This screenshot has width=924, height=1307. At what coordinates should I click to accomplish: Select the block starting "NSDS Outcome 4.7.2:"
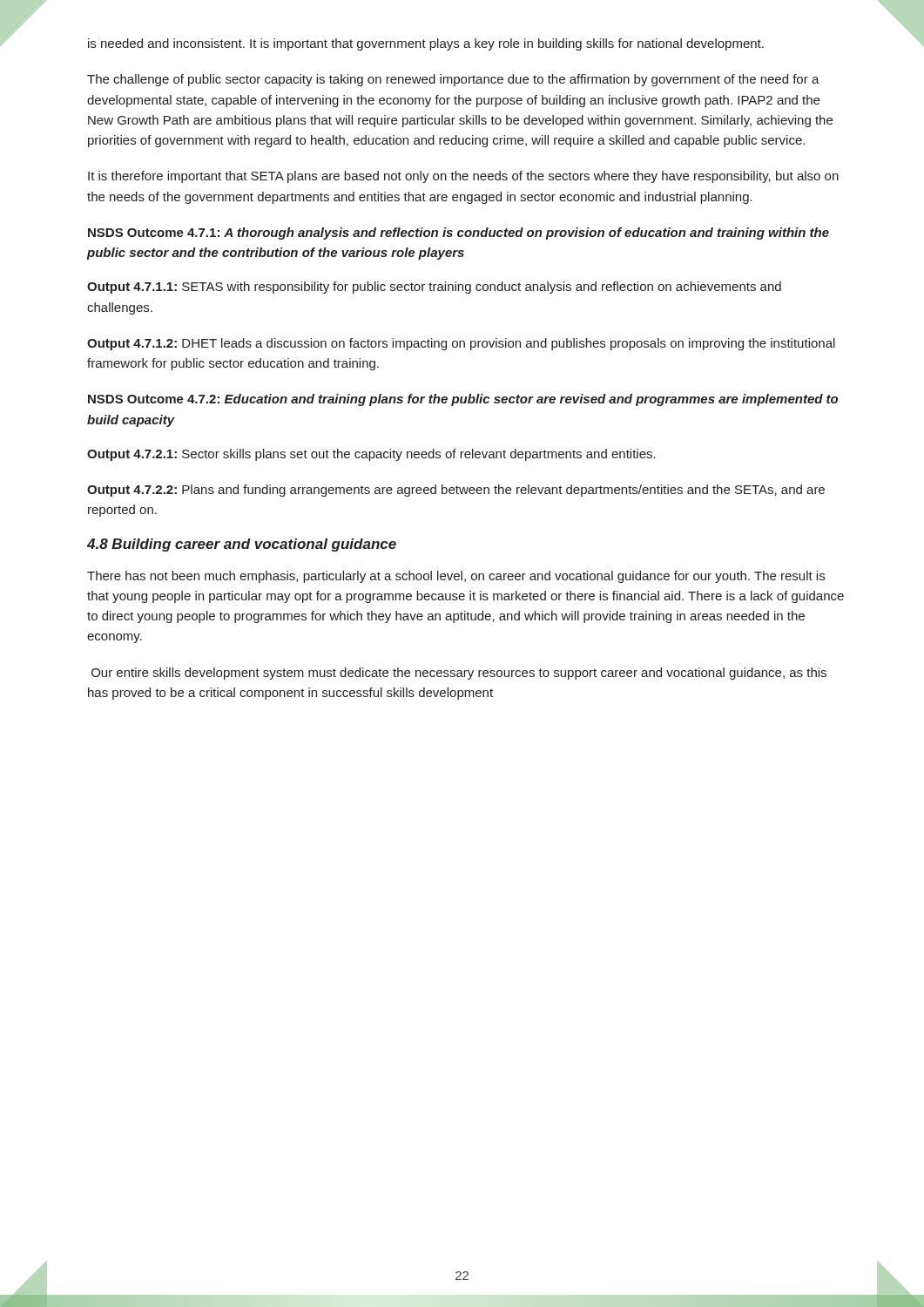[x=463, y=409]
